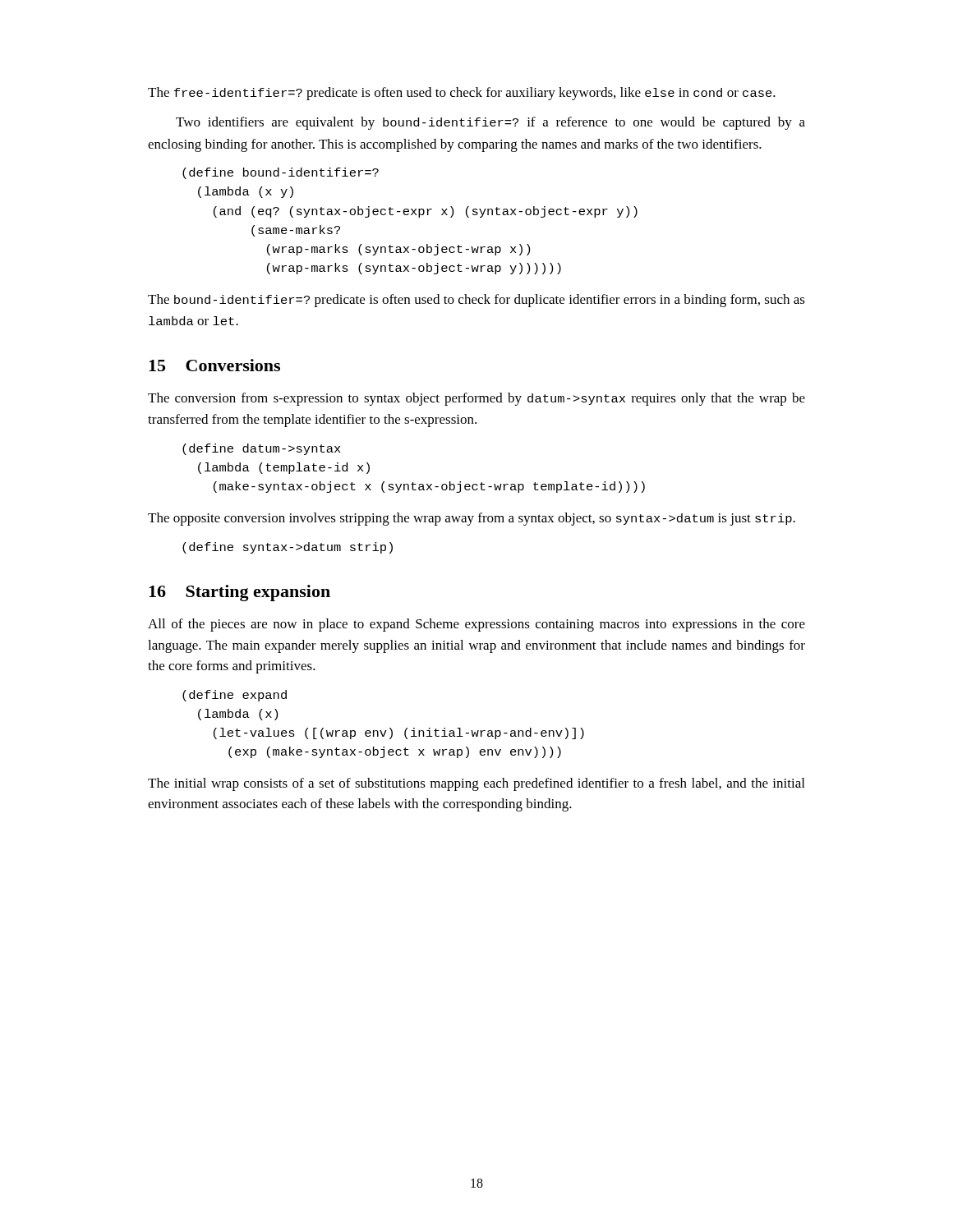
Task: Navigate to the text starting "All of the pieces are now"
Action: tap(476, 645)
